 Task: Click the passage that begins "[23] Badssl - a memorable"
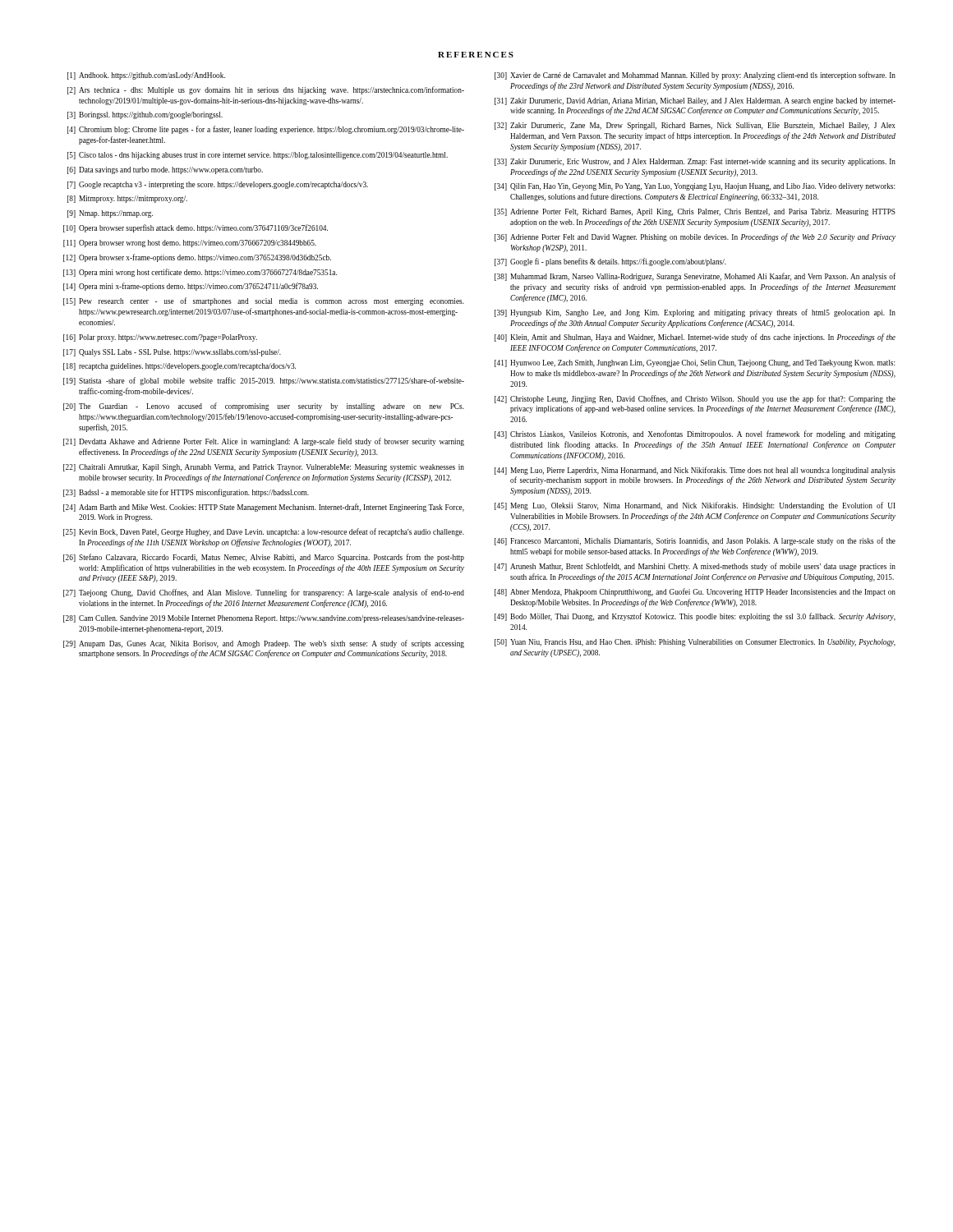pos(261,493)
